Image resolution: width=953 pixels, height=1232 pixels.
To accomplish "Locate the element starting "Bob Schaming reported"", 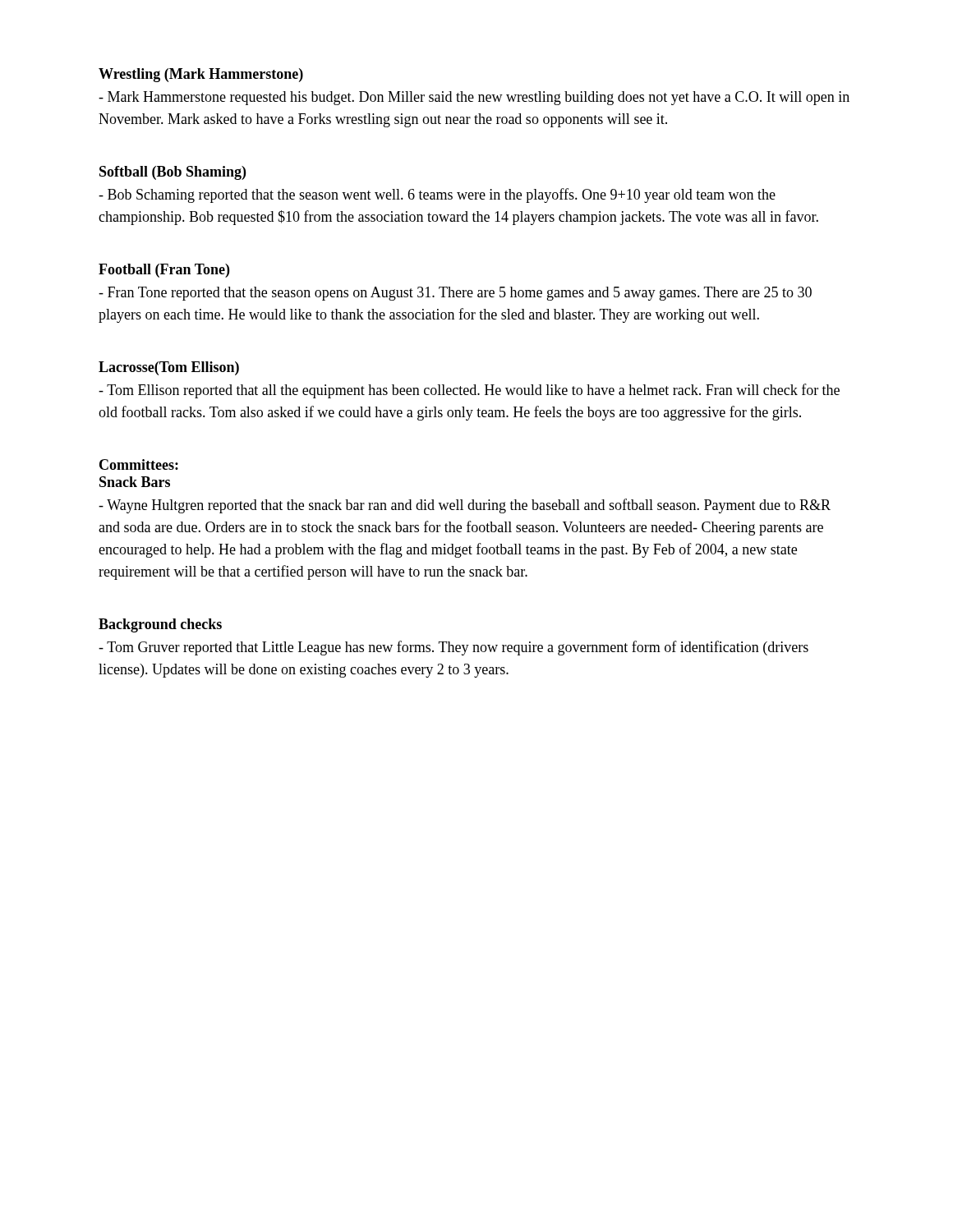I will tap(459, 206).
